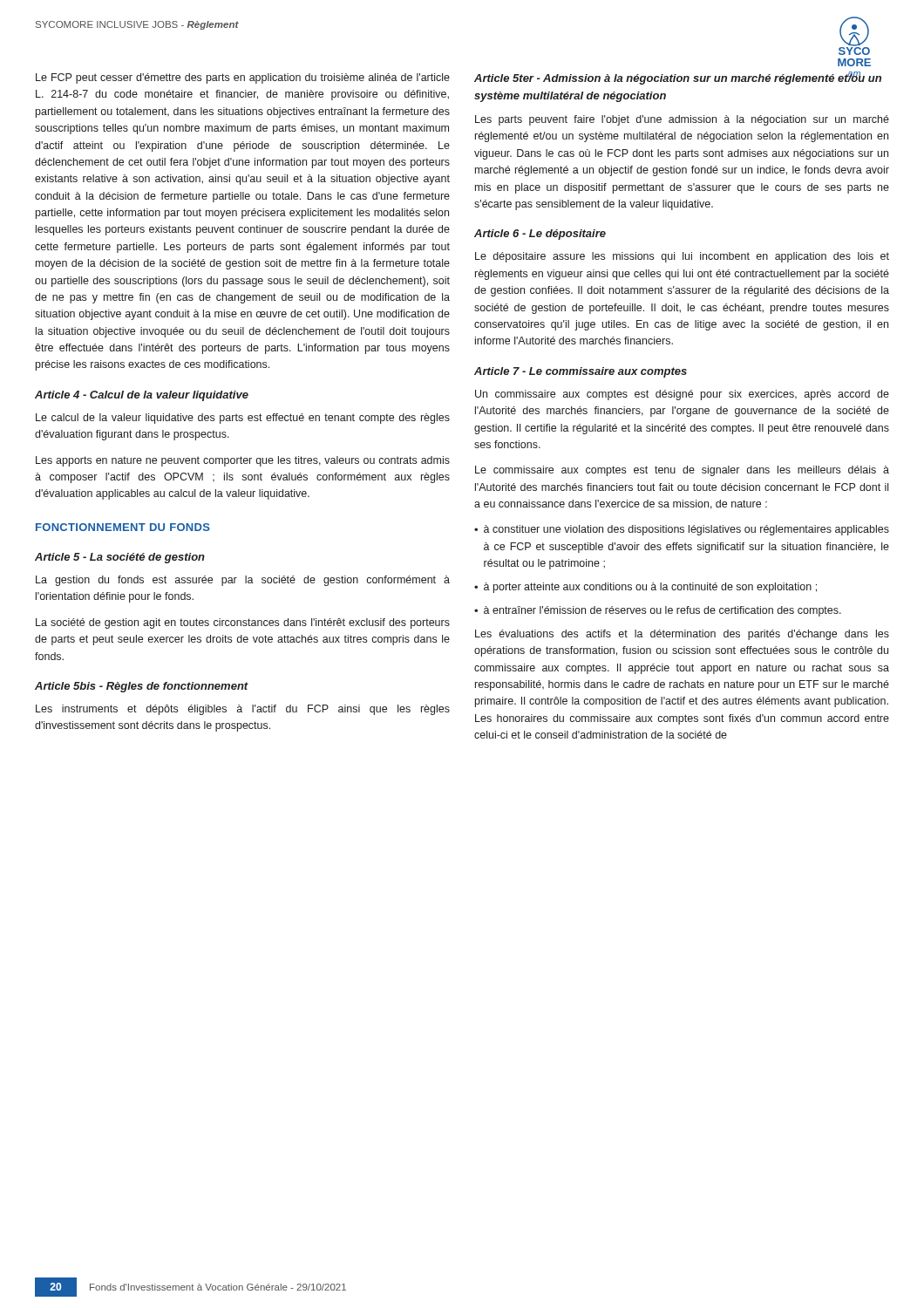Click the passage that begins "Les instruments et dépôts éligibles"
The image size is (924, 1308).
tap(242, 718)
